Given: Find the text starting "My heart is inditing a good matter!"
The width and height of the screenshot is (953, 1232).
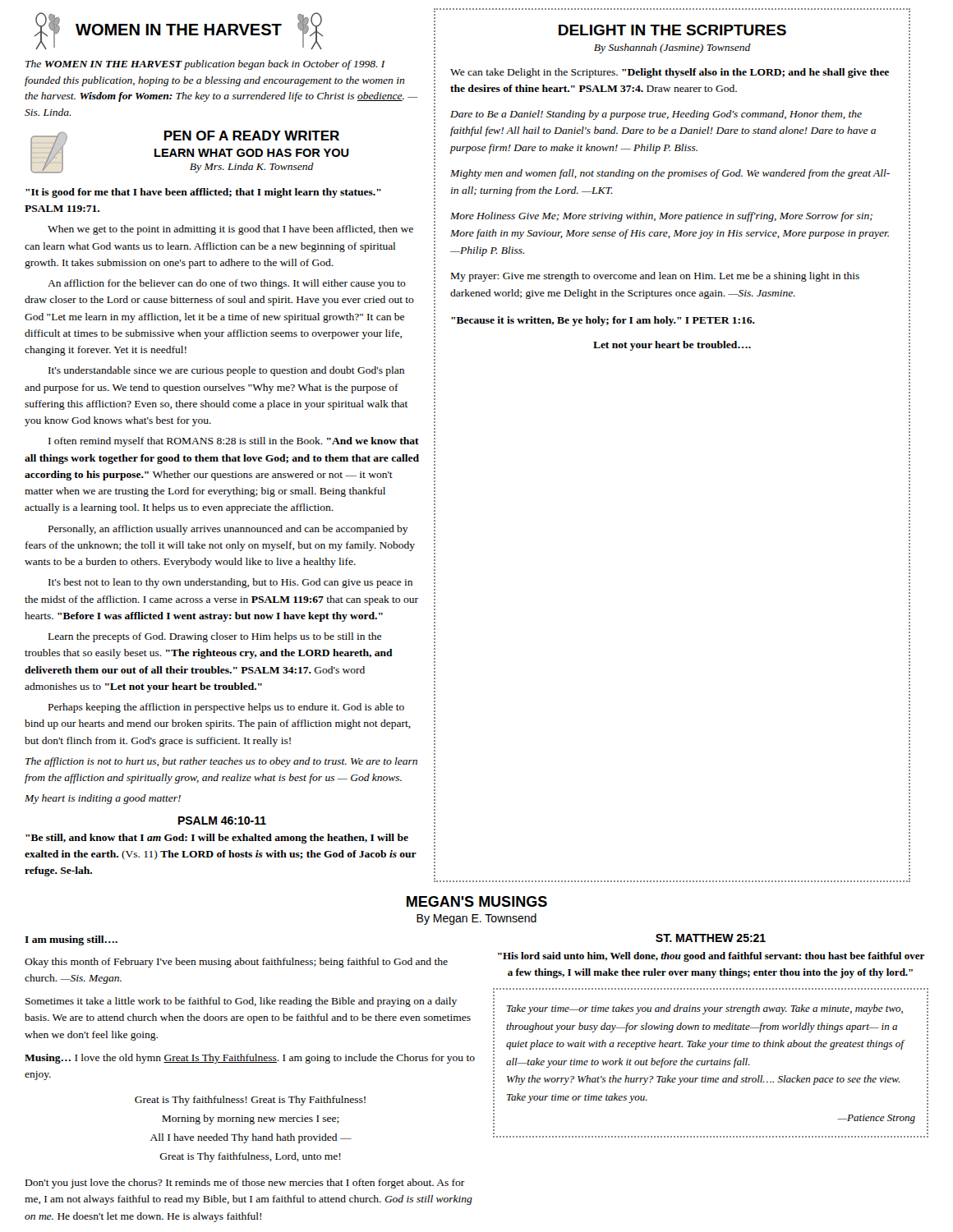Looking at the screenshot, I should 103,798.
